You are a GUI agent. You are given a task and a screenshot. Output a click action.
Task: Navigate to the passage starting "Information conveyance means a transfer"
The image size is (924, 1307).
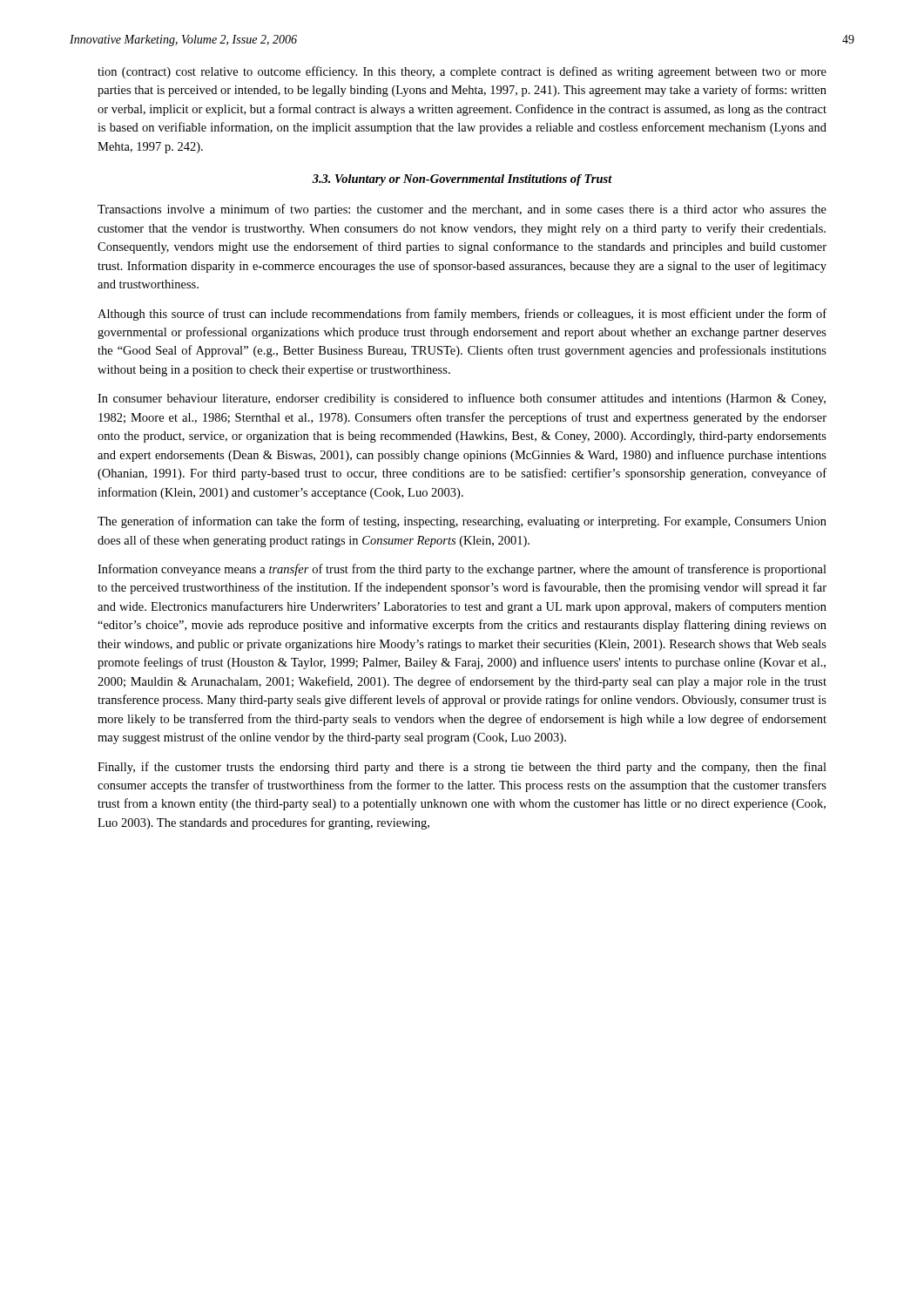point(462,653)
